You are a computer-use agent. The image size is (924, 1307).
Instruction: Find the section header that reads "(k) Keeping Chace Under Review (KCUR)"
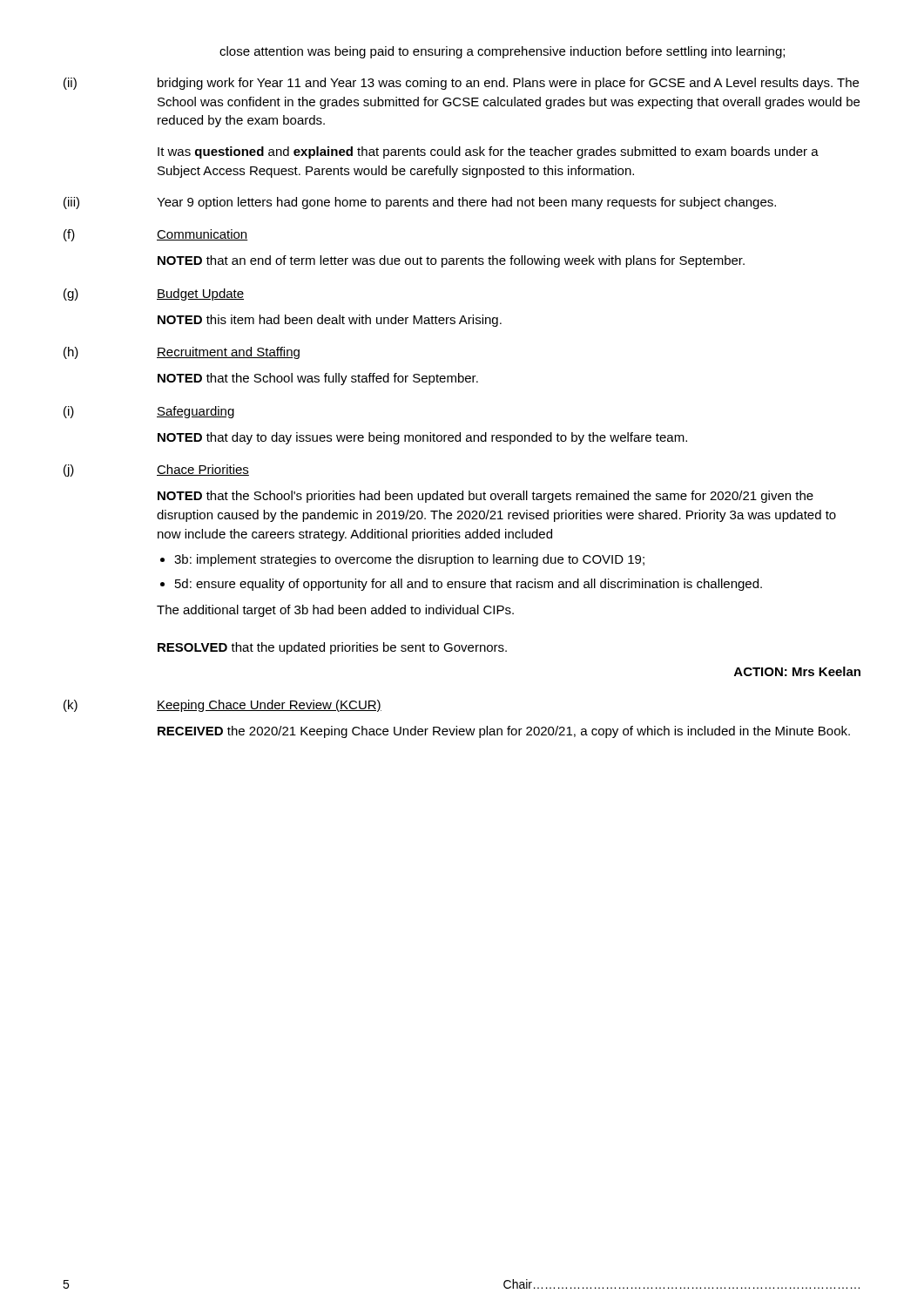tap(223, 706)
